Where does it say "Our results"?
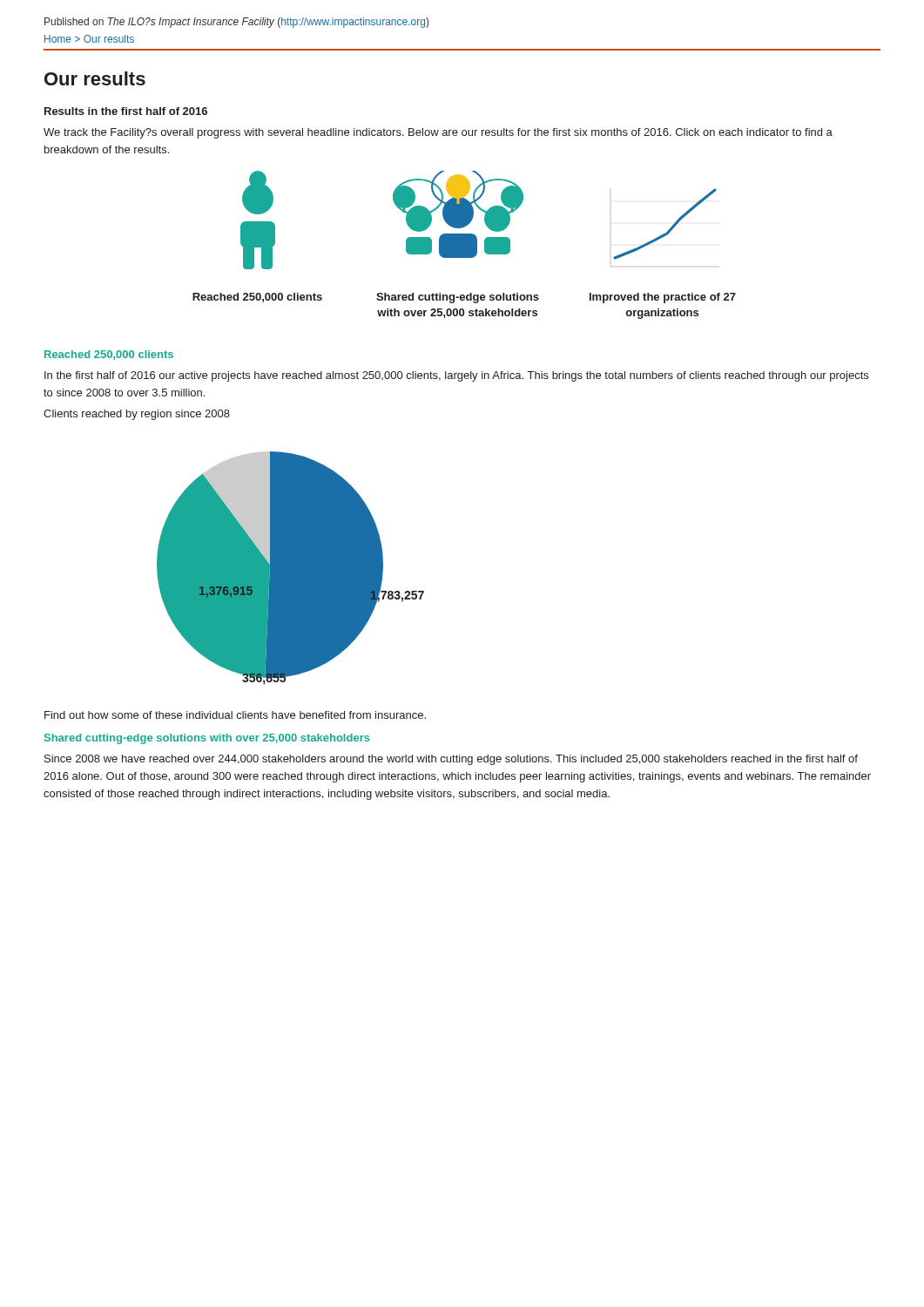 tap(95, 79)
